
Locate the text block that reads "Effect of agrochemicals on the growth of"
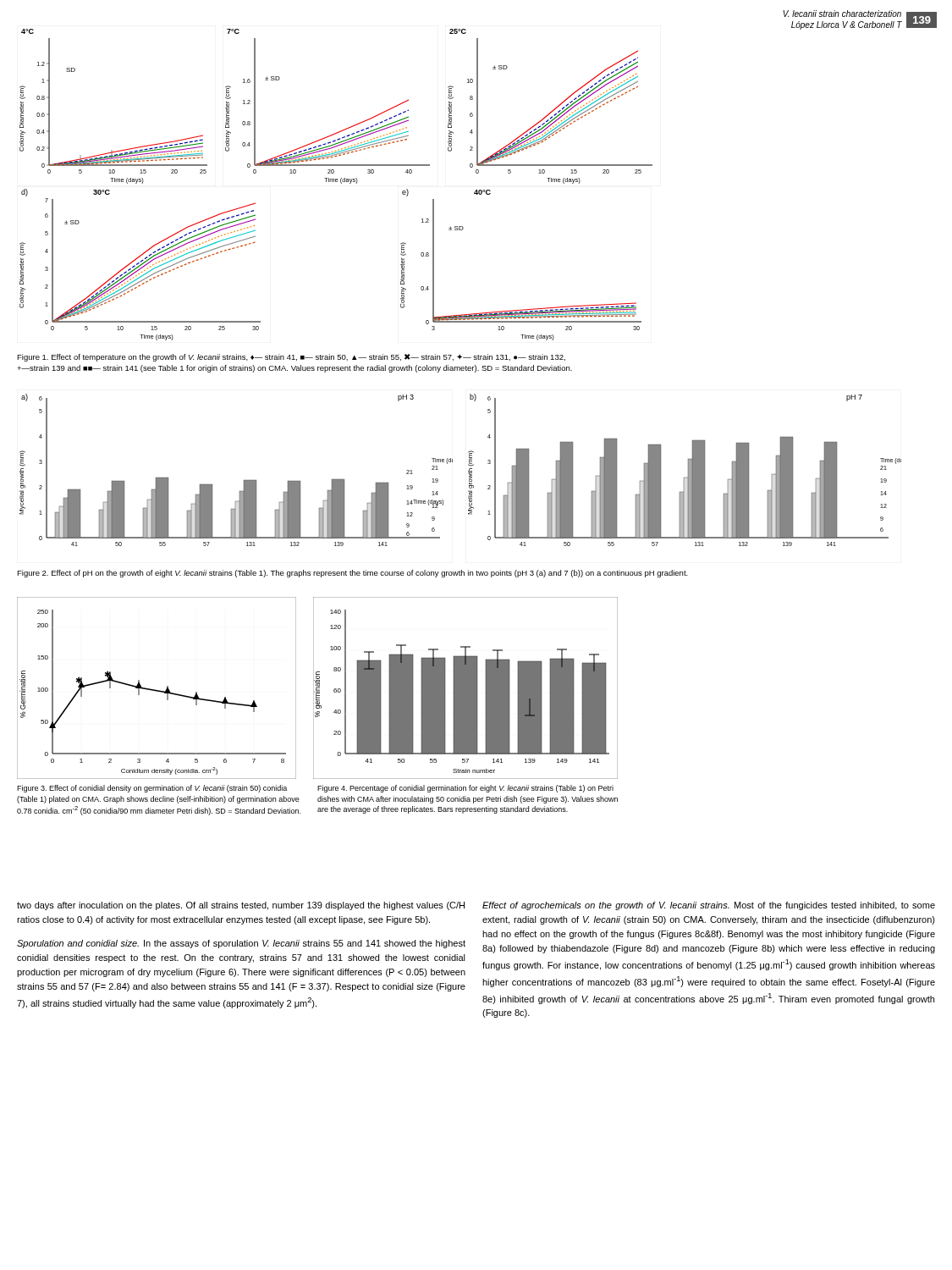(709, 959)
